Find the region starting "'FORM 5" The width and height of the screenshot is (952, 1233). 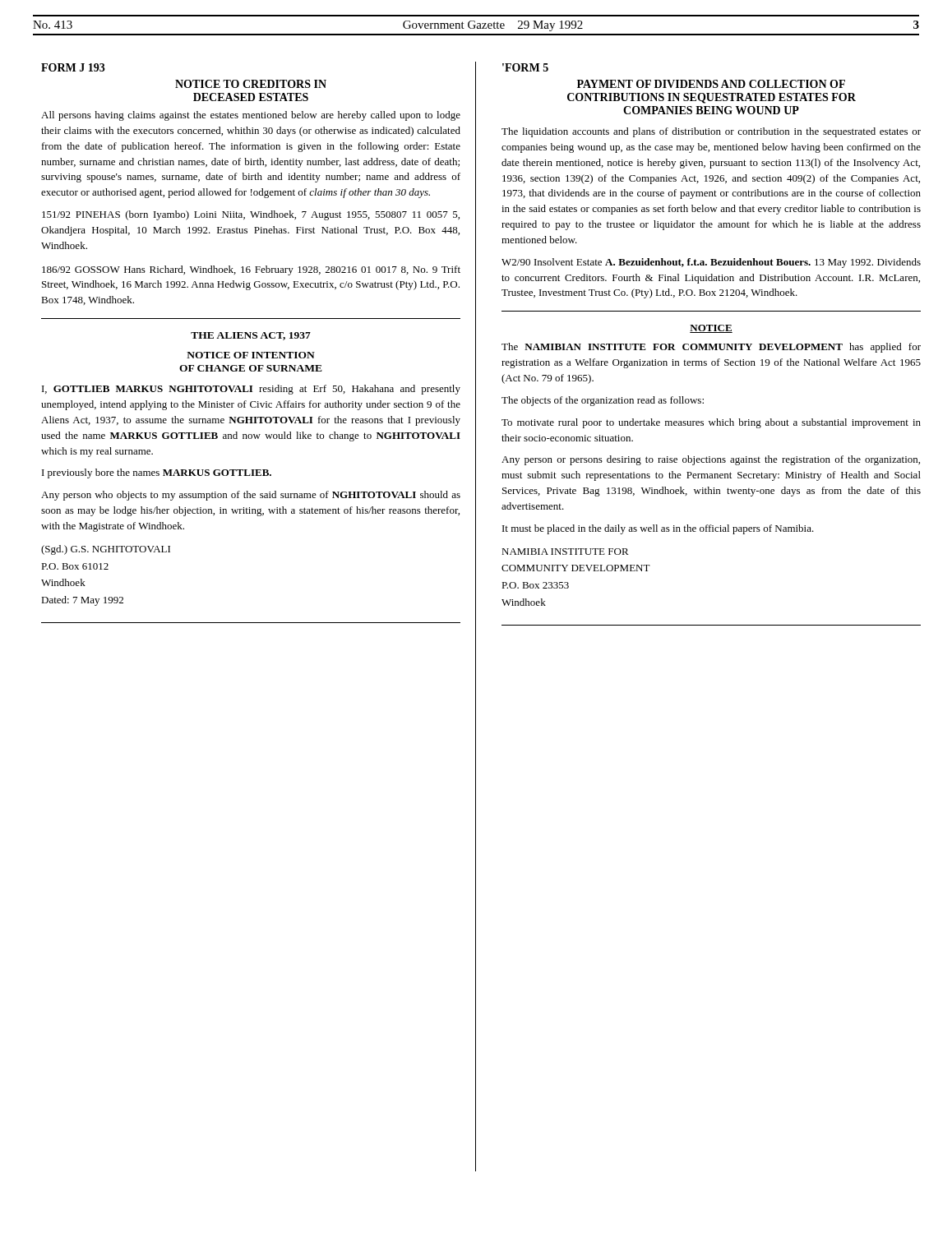[x=525, y=68]
